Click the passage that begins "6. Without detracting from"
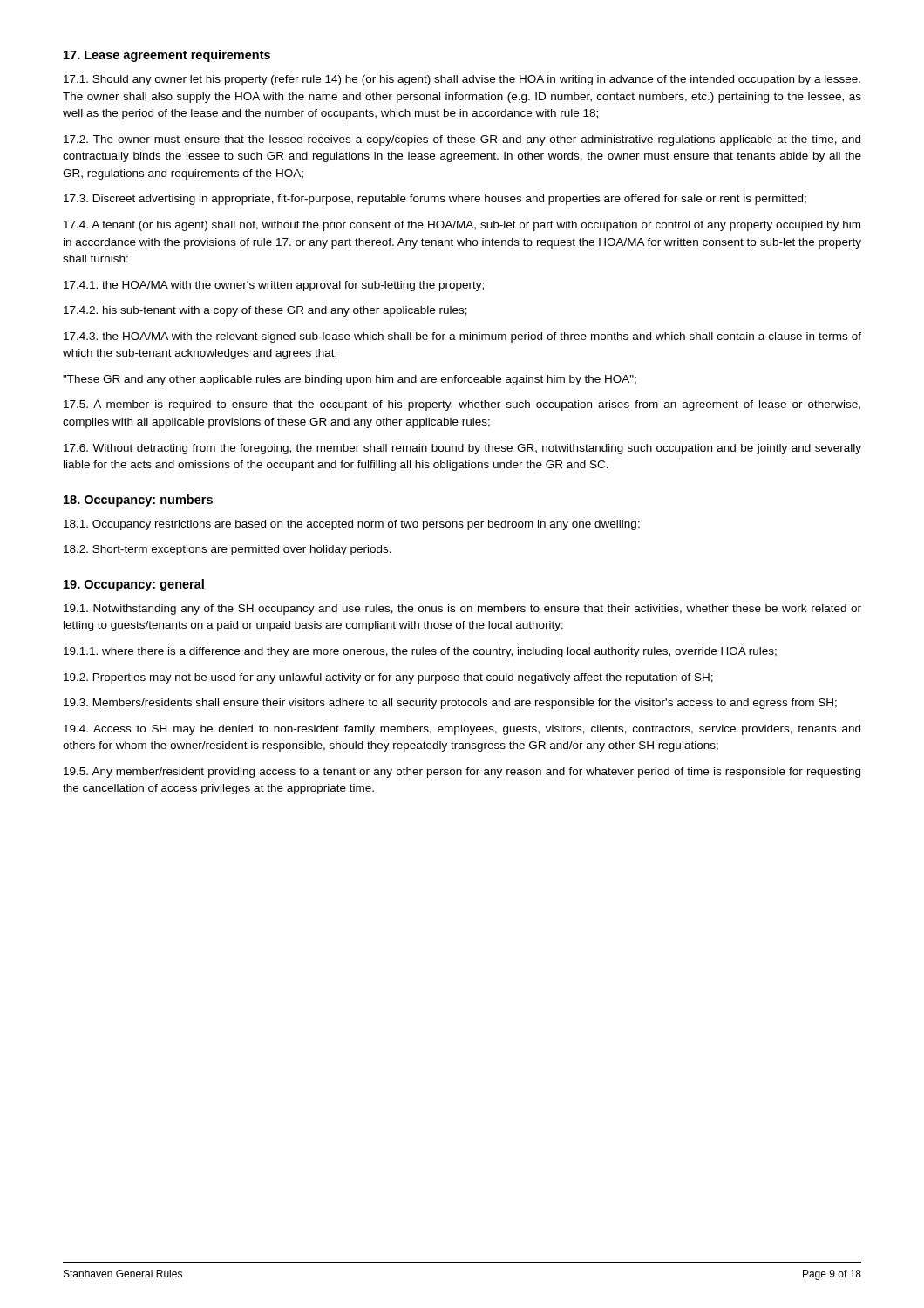The image size is (924, 1308). tap(462, 456)
